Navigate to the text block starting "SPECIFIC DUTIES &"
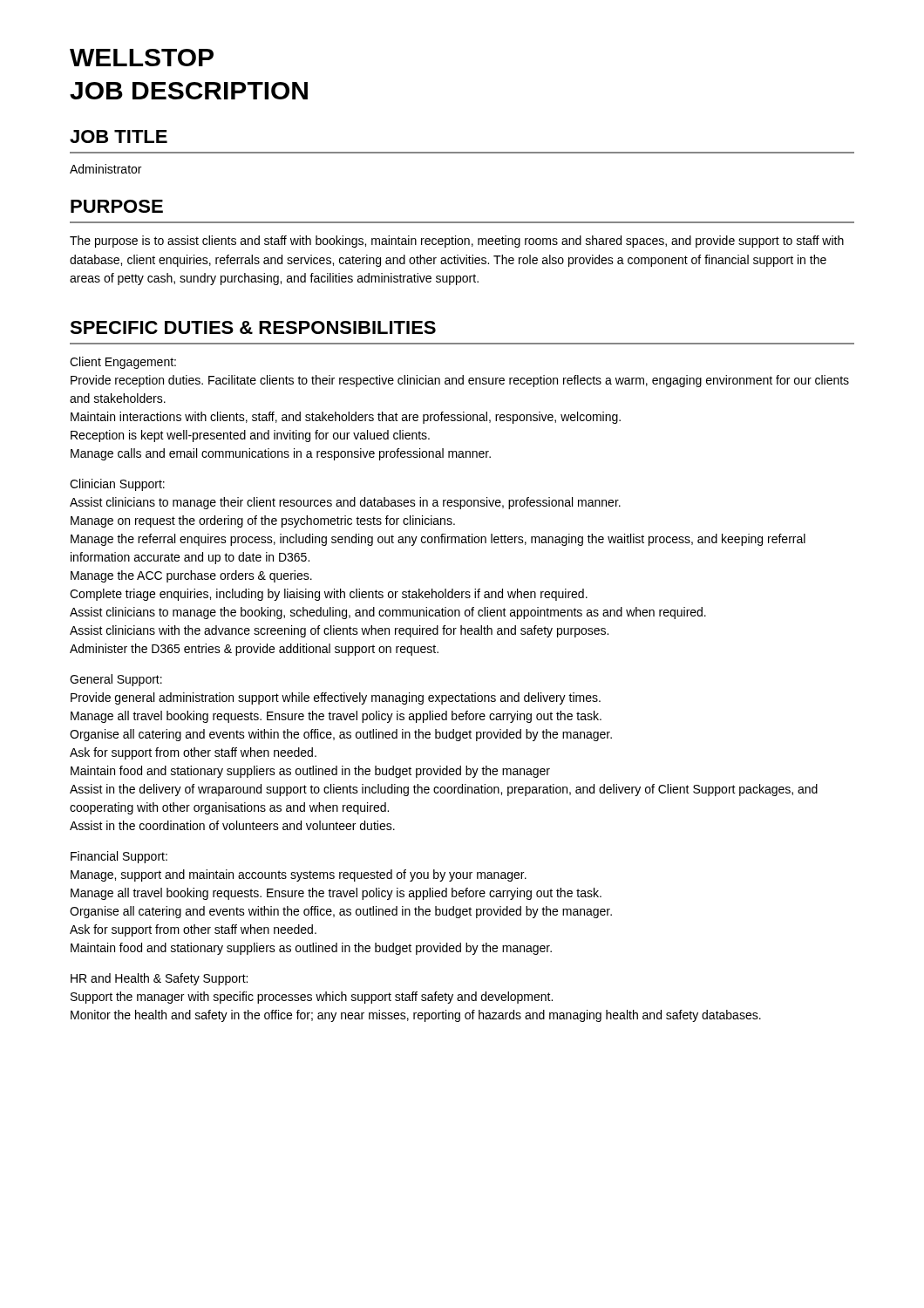Image resolution: width=924 pixels, height=1308 pixels. [462, 331]
